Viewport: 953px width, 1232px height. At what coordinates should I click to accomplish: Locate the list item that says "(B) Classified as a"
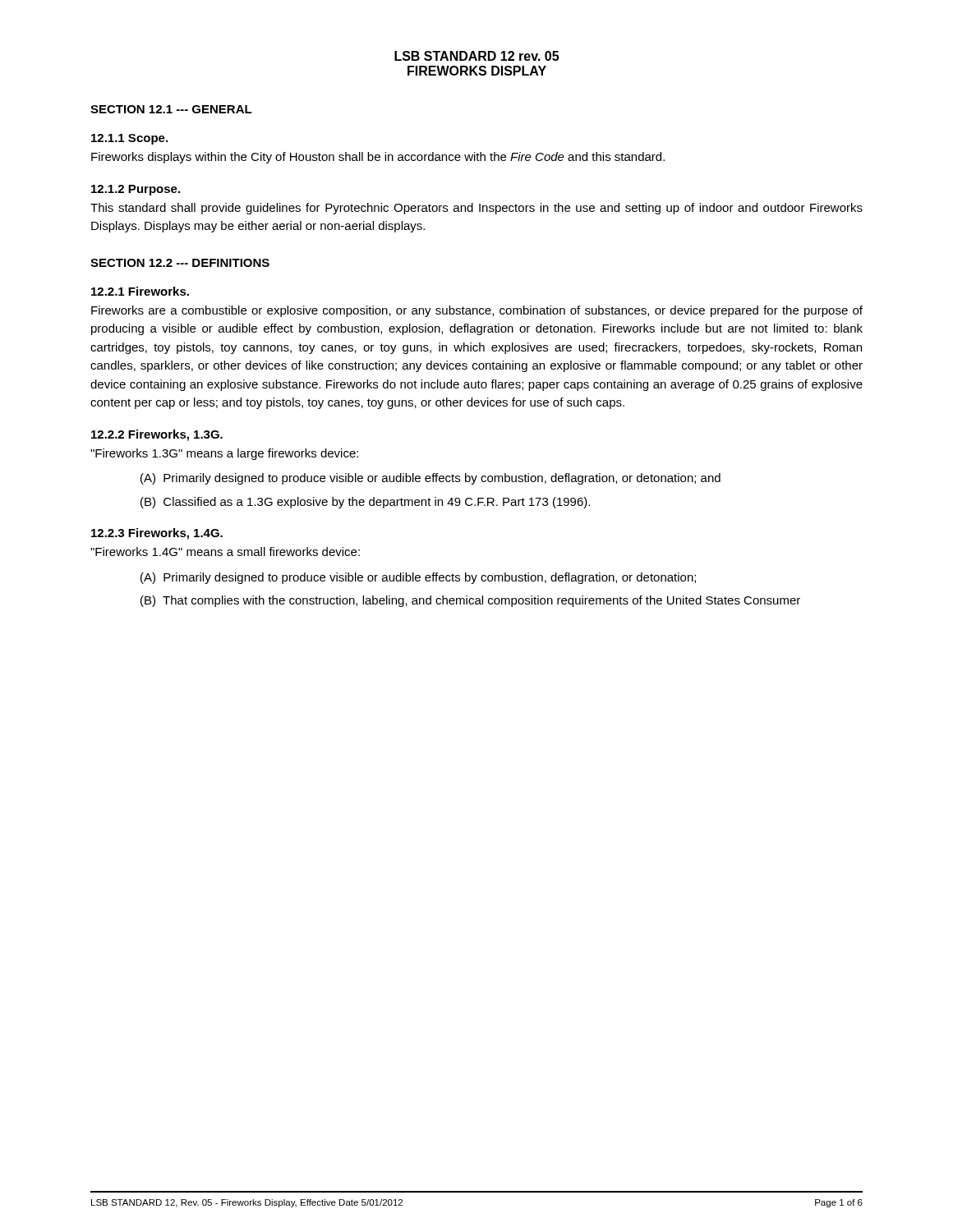(x=365, y=501)
